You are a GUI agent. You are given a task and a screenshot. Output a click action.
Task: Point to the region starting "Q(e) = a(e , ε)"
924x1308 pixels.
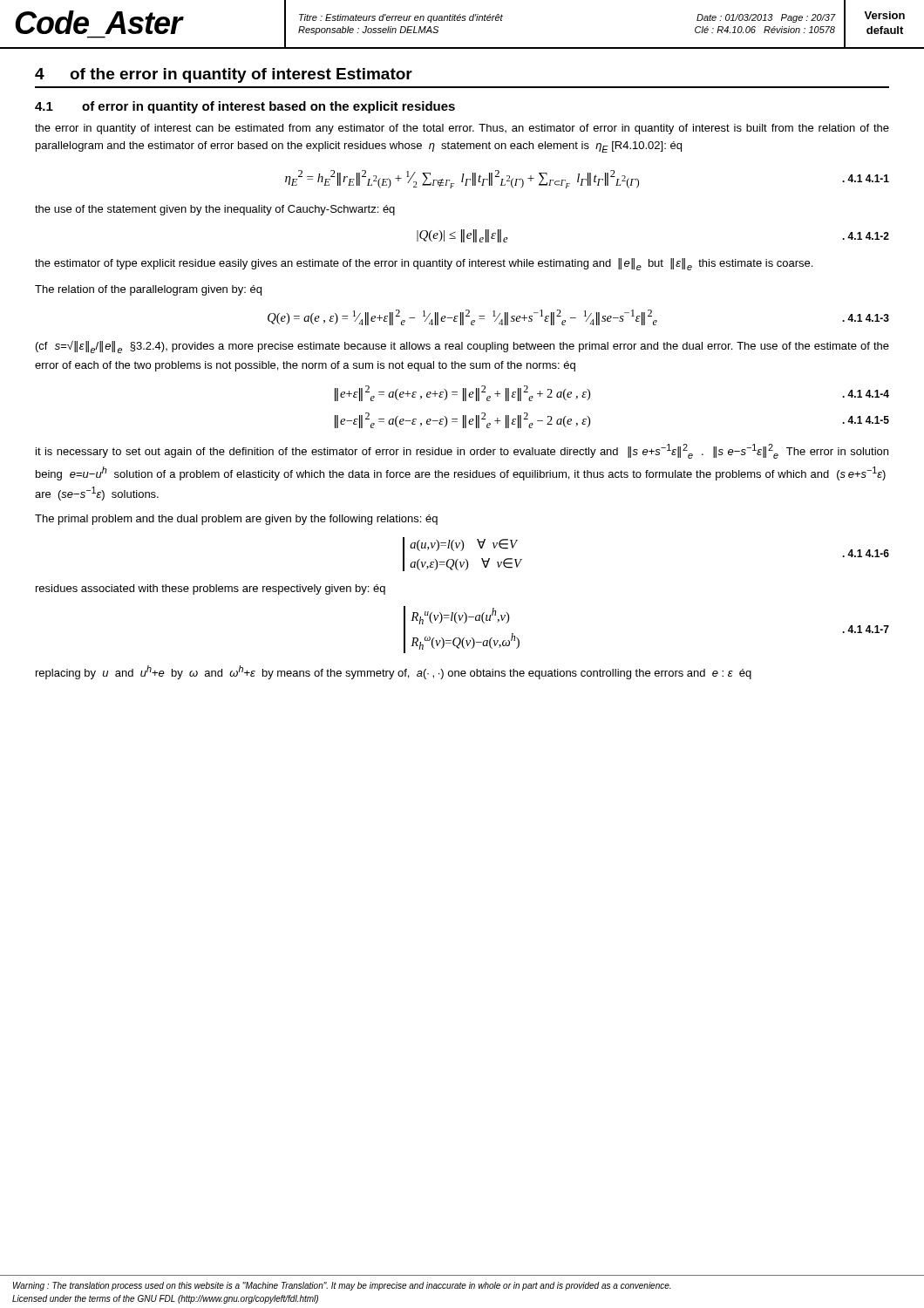tap(578, 318)
